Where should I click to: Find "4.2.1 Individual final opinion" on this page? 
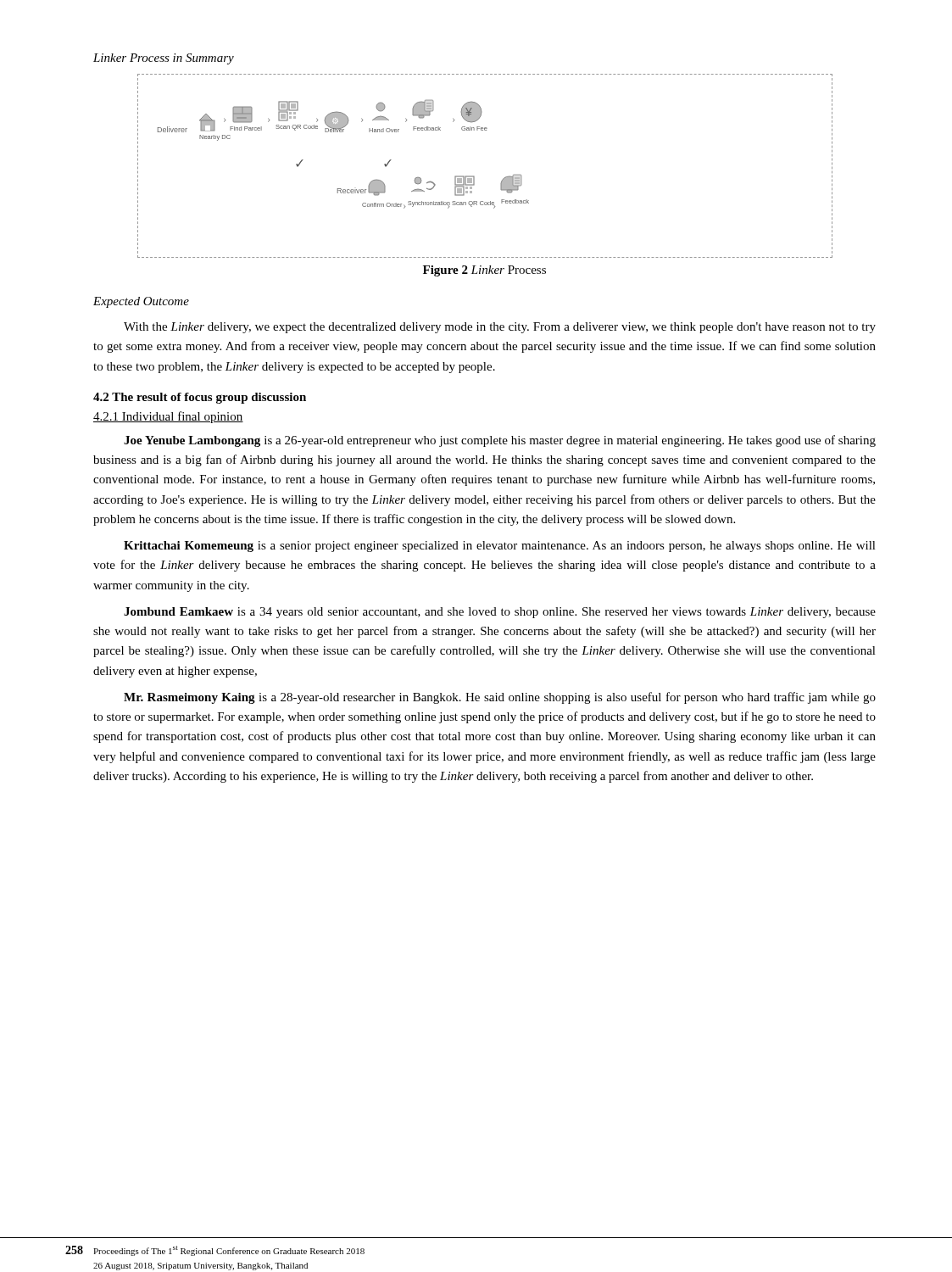point(168,416)
